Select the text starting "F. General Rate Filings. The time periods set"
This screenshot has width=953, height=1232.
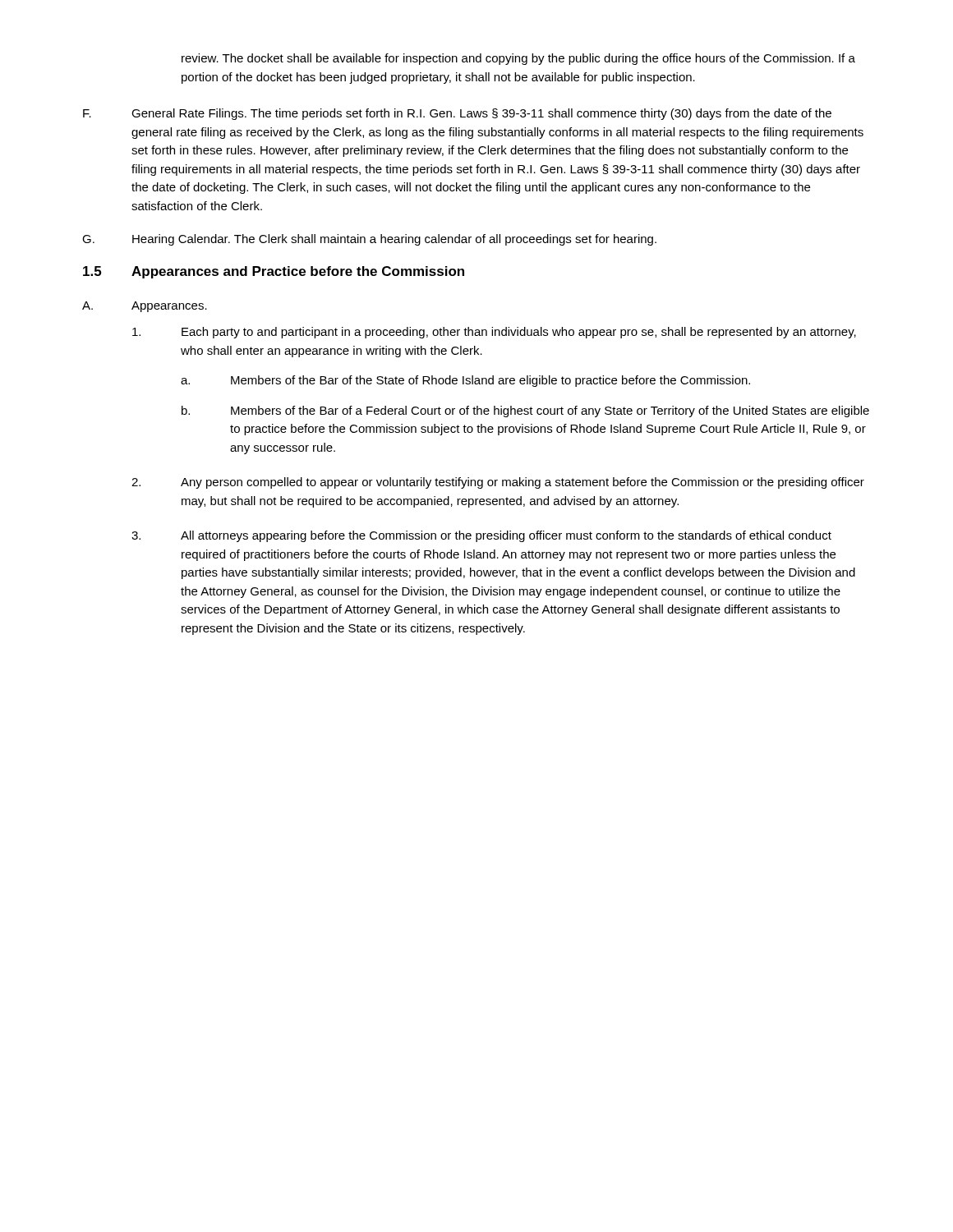(476, 160)
